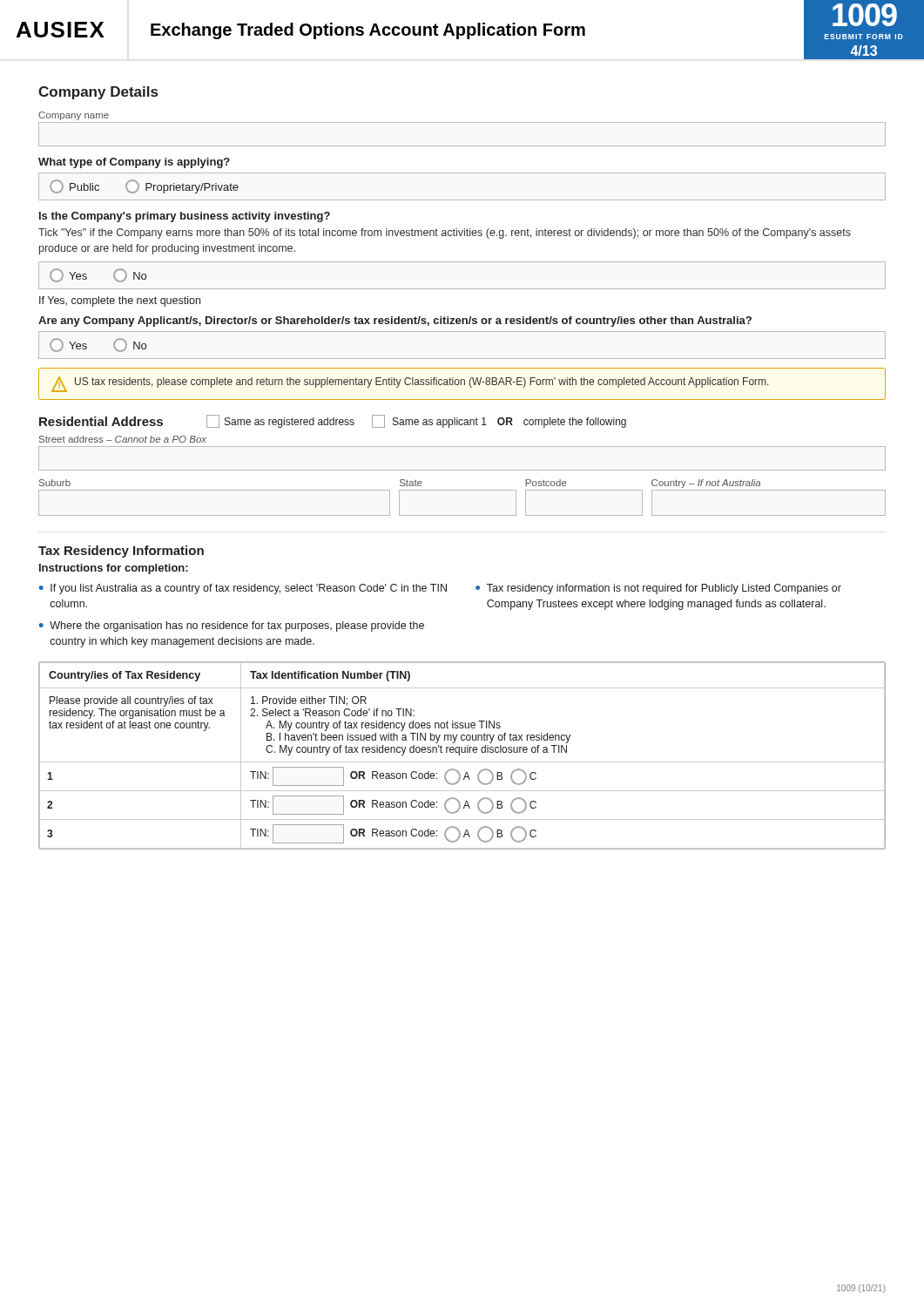
Task: Navigate to the text starting "! US tax residents, please complete and return"
Action: coord(410,384)
